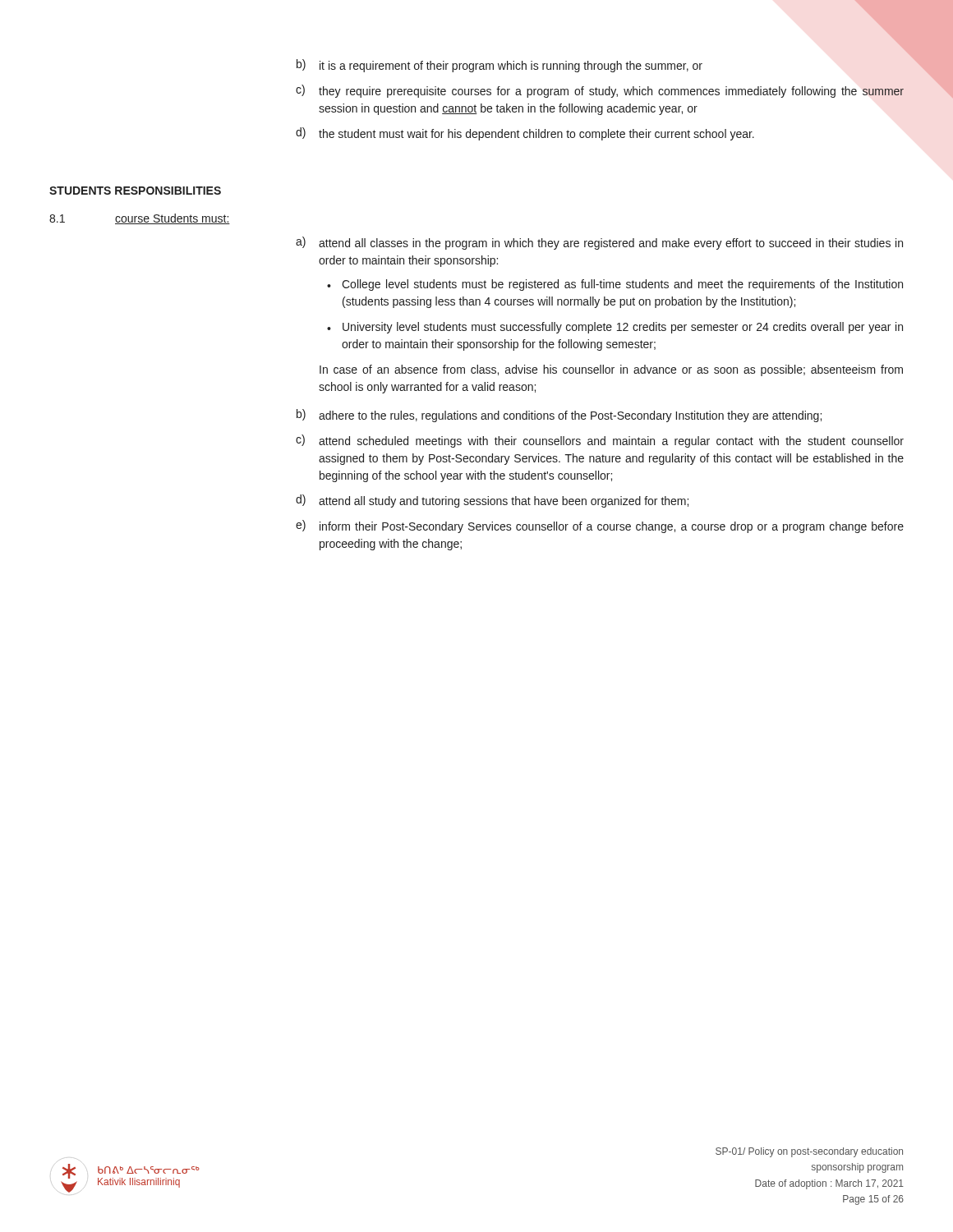
Task: Click the passage that begins "b) it is a requirement"
Action: (x=600, y=66)
